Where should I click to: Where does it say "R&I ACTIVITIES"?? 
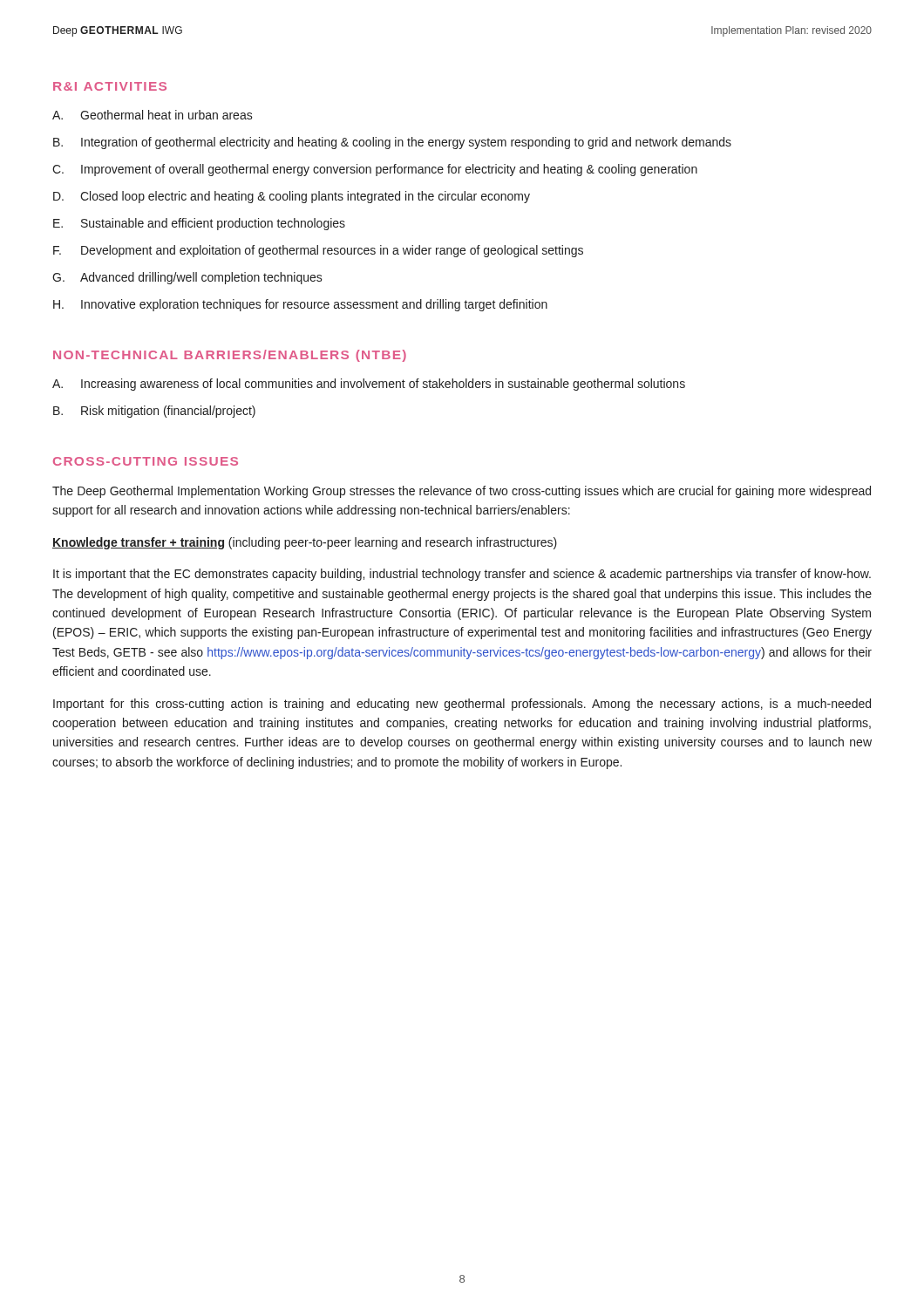(x=110, y=86)
